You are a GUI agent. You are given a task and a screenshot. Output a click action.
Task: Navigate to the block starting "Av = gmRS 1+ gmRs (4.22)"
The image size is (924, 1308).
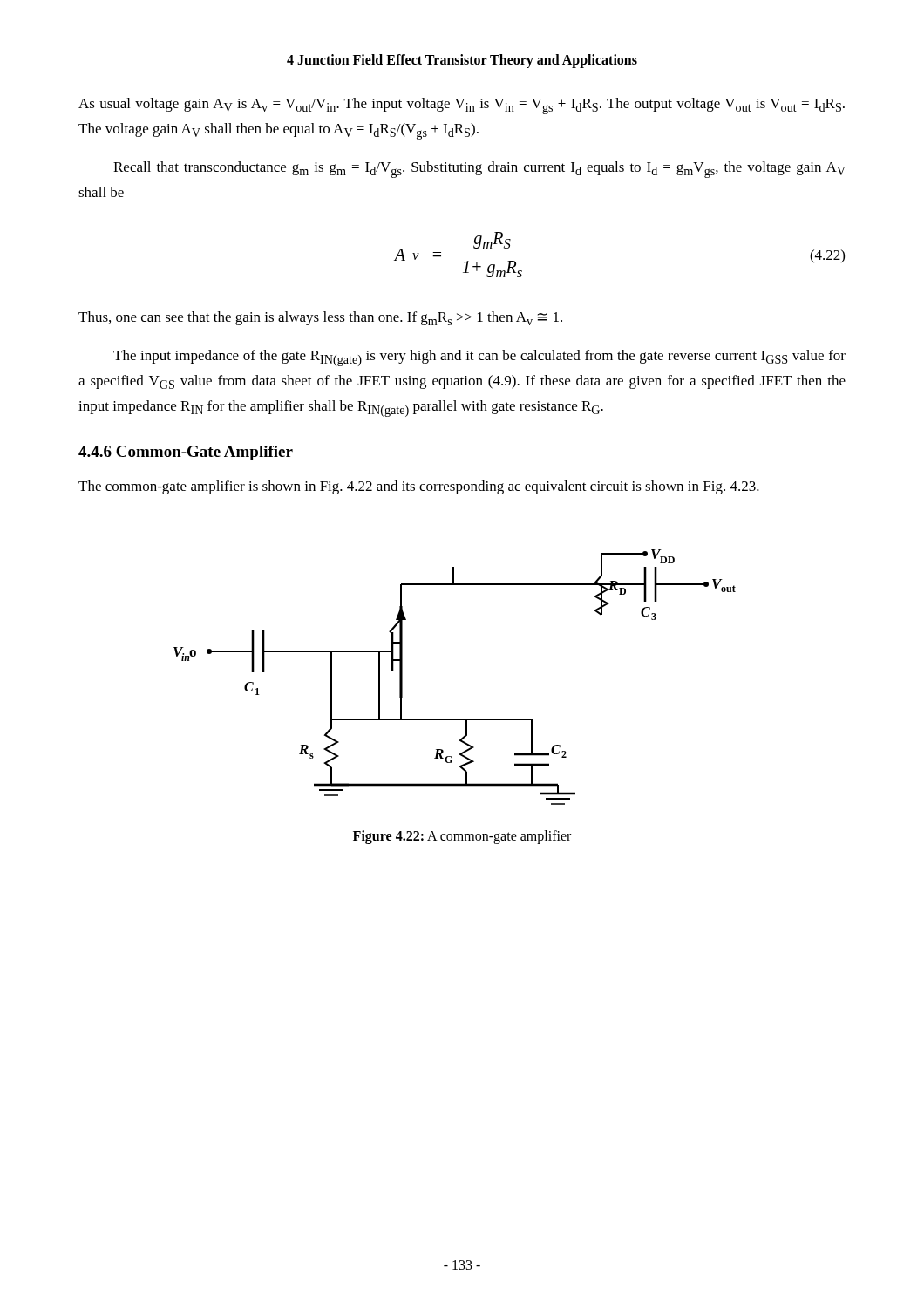point(493,255)
